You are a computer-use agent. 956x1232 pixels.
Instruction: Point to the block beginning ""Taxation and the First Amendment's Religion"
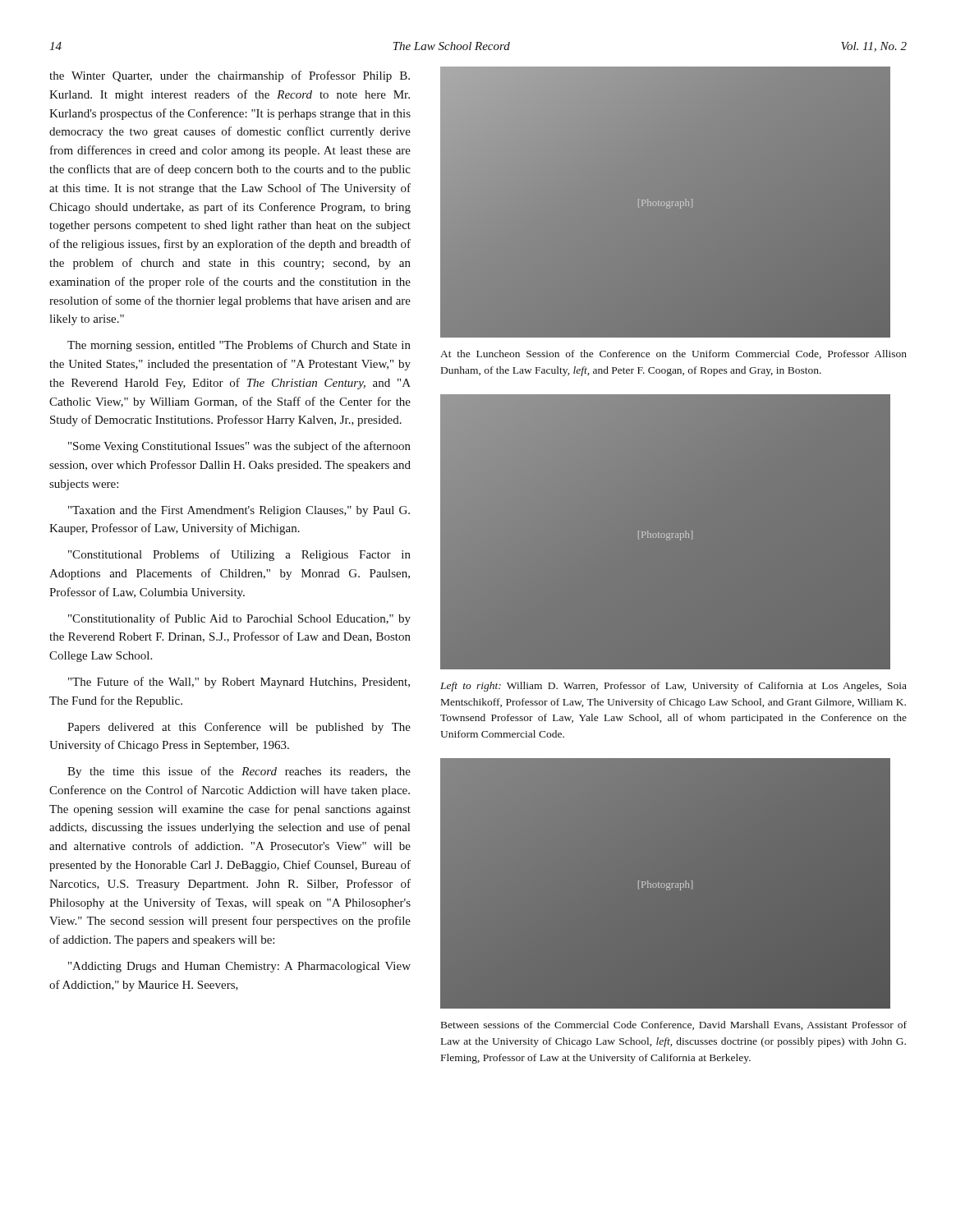click(x=230, y=519)
